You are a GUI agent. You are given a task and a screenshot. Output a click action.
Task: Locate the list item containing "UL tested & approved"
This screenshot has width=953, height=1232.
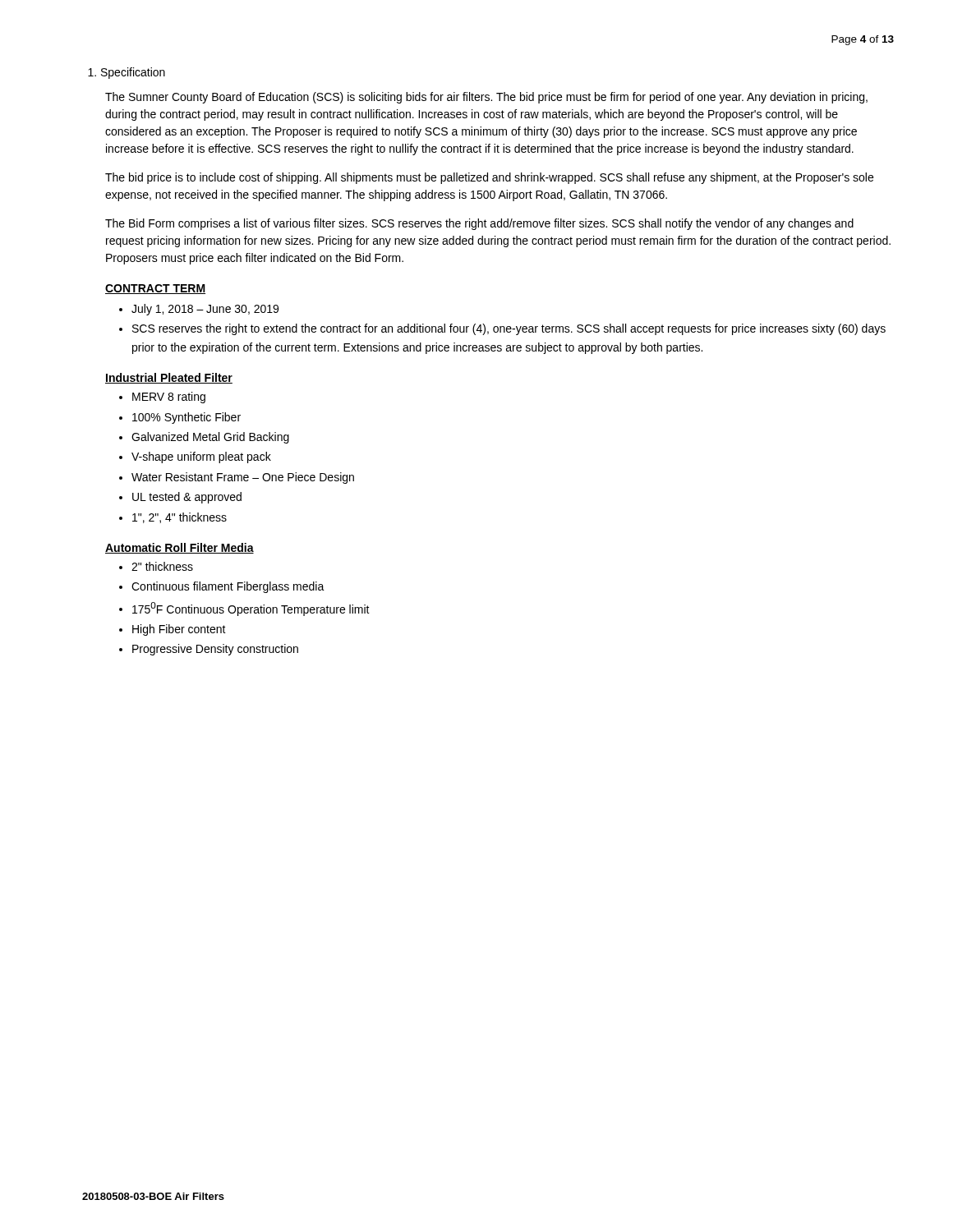[187, 498]
